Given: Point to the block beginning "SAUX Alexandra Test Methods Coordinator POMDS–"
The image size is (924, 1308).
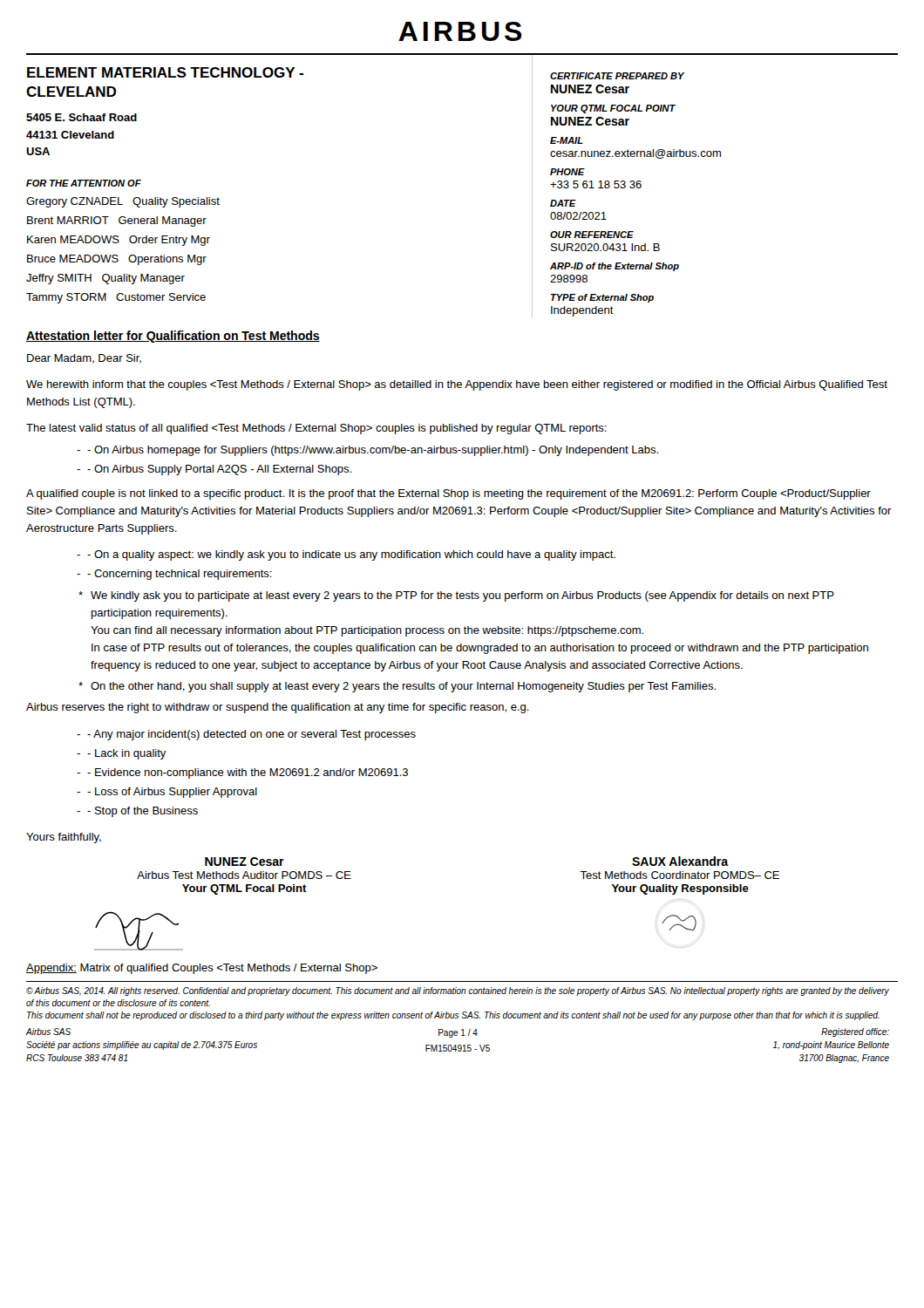Looking at the screenshot, I should pos(680,875).
